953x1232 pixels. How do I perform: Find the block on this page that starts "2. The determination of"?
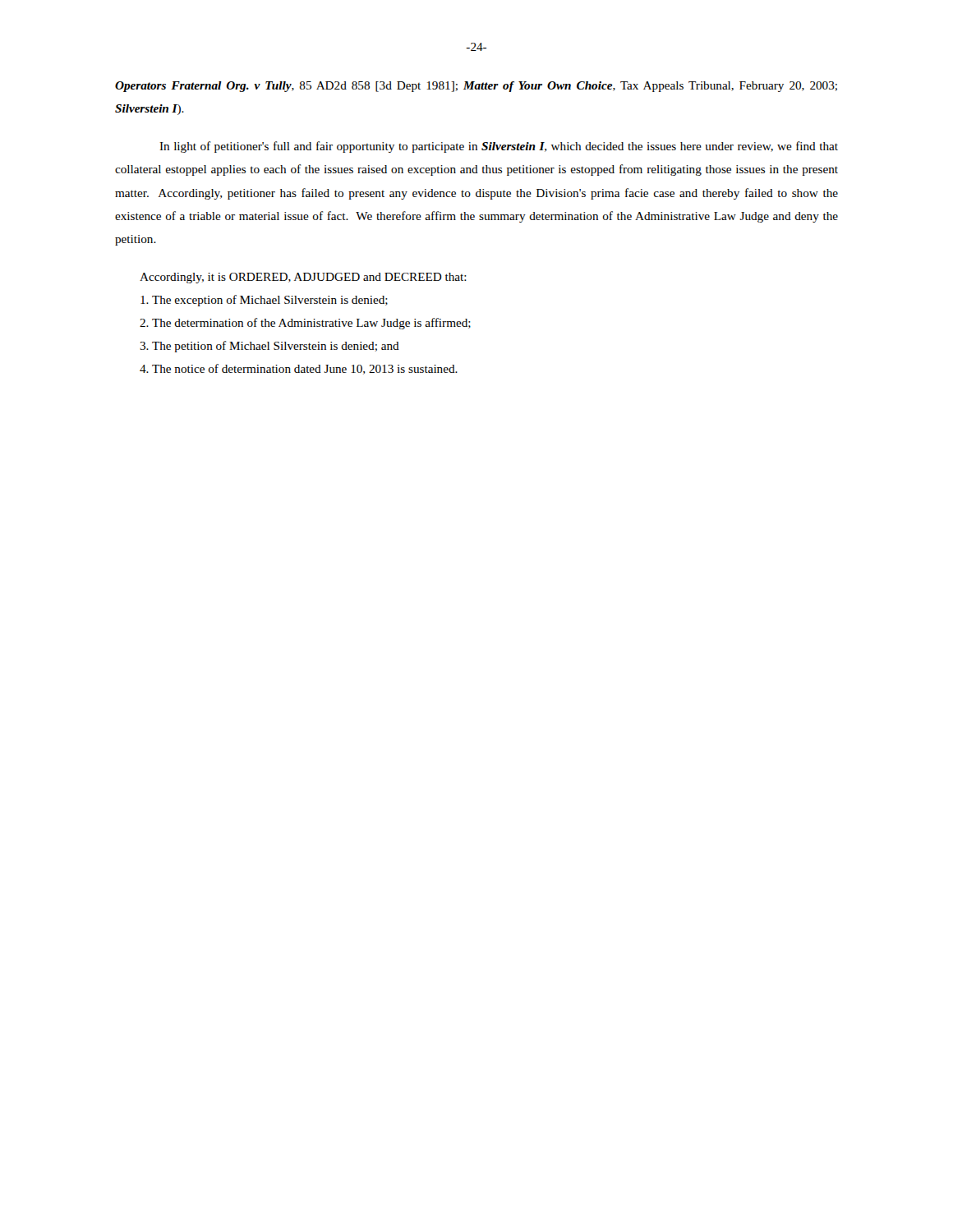pyautogui.click(x=305, y=322)
